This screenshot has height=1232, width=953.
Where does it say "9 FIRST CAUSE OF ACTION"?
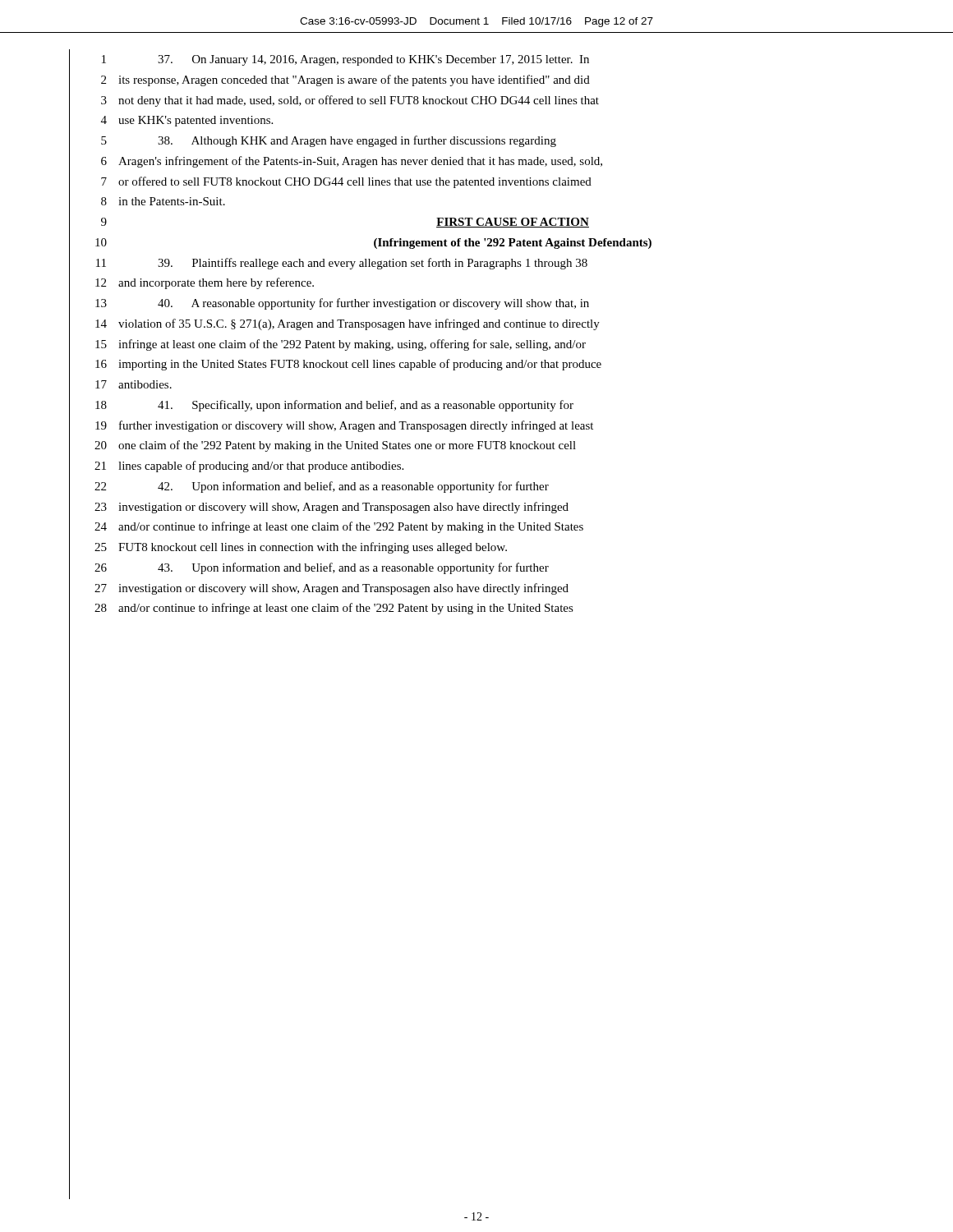(x=491, y=222)
